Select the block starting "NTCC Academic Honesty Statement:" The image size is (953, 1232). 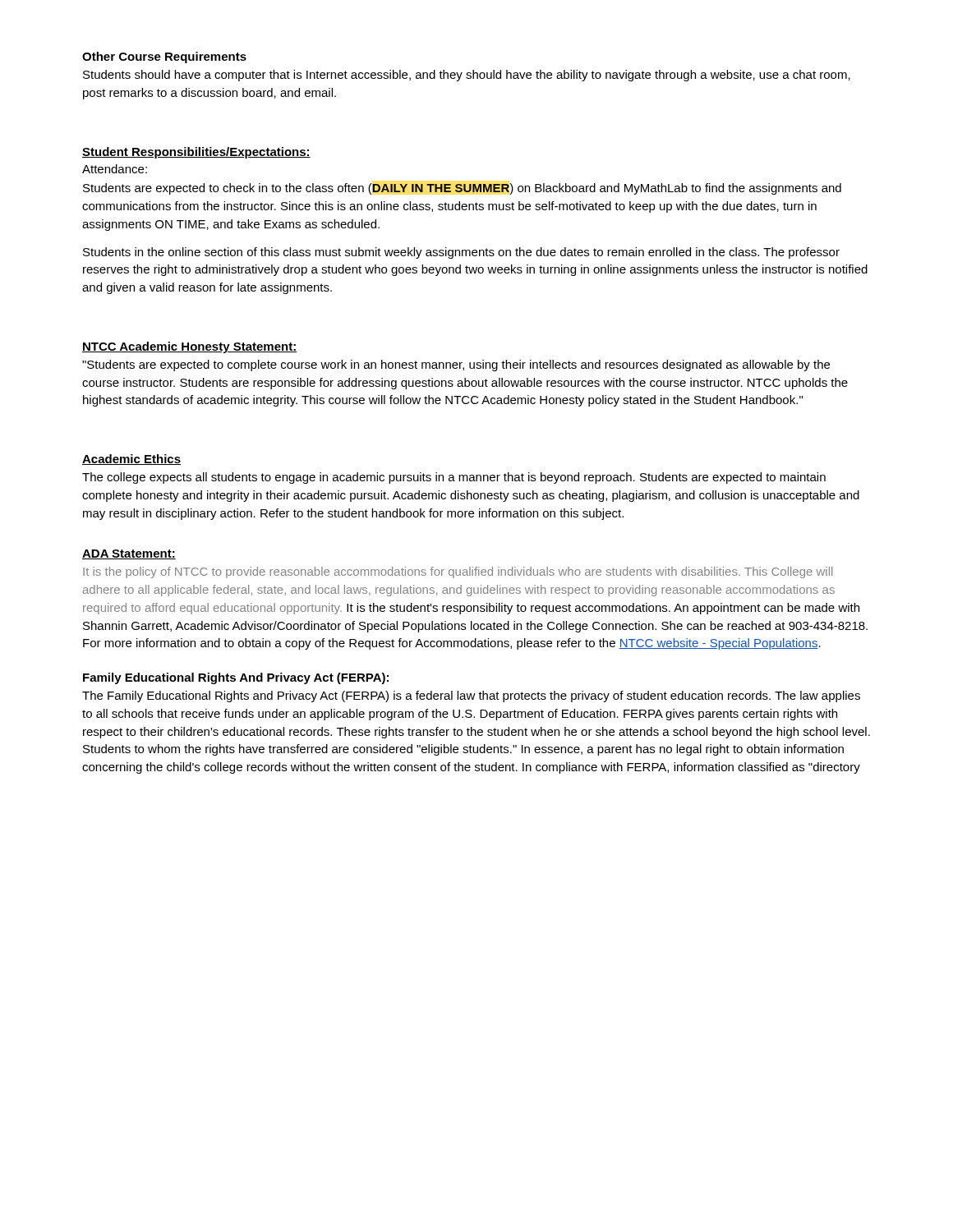coord(189,346)
